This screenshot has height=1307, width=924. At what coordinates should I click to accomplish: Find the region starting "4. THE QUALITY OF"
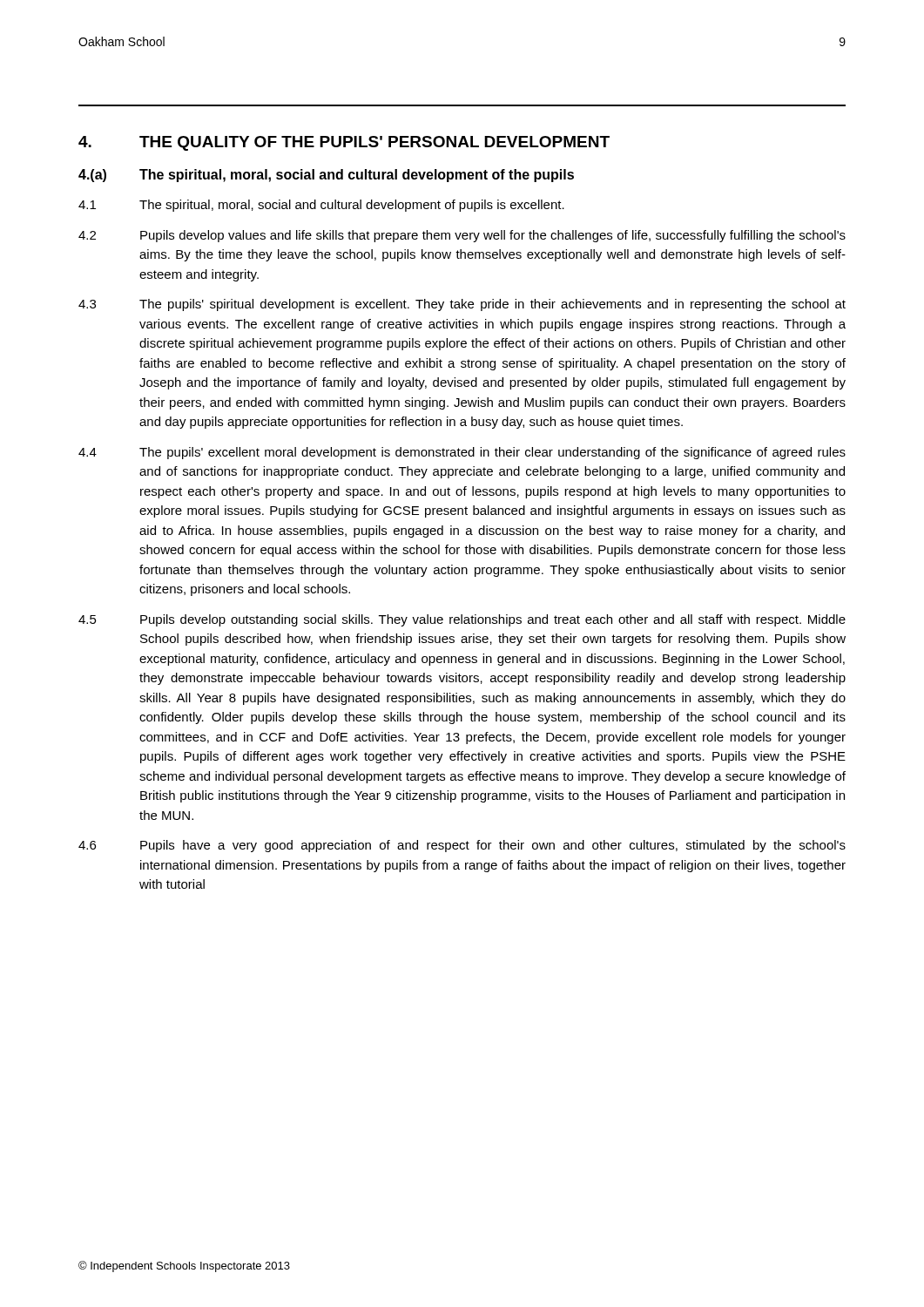pyautogui.click(x=344, y=142)
